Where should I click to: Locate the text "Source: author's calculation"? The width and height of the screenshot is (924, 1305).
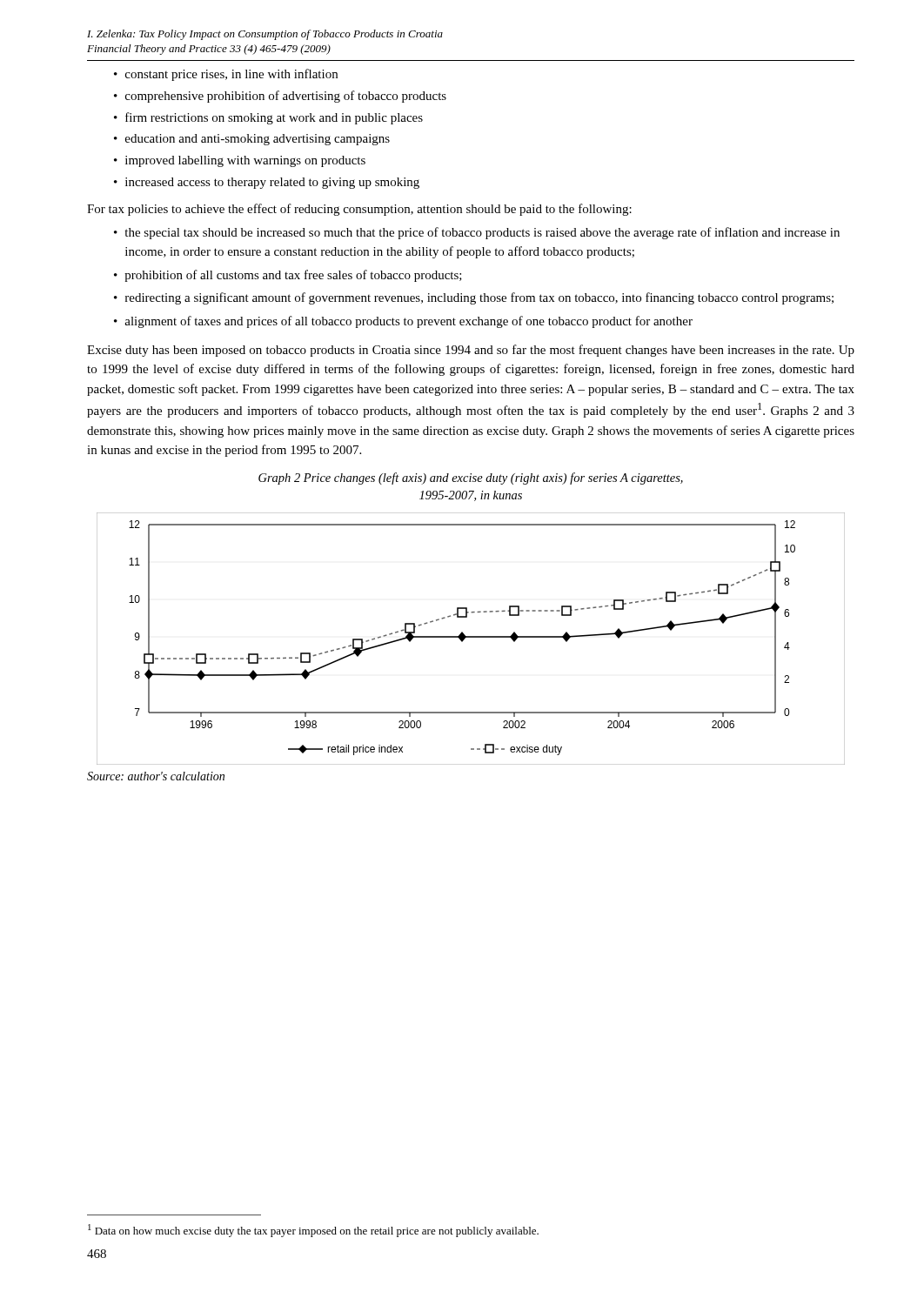point(156,777)
